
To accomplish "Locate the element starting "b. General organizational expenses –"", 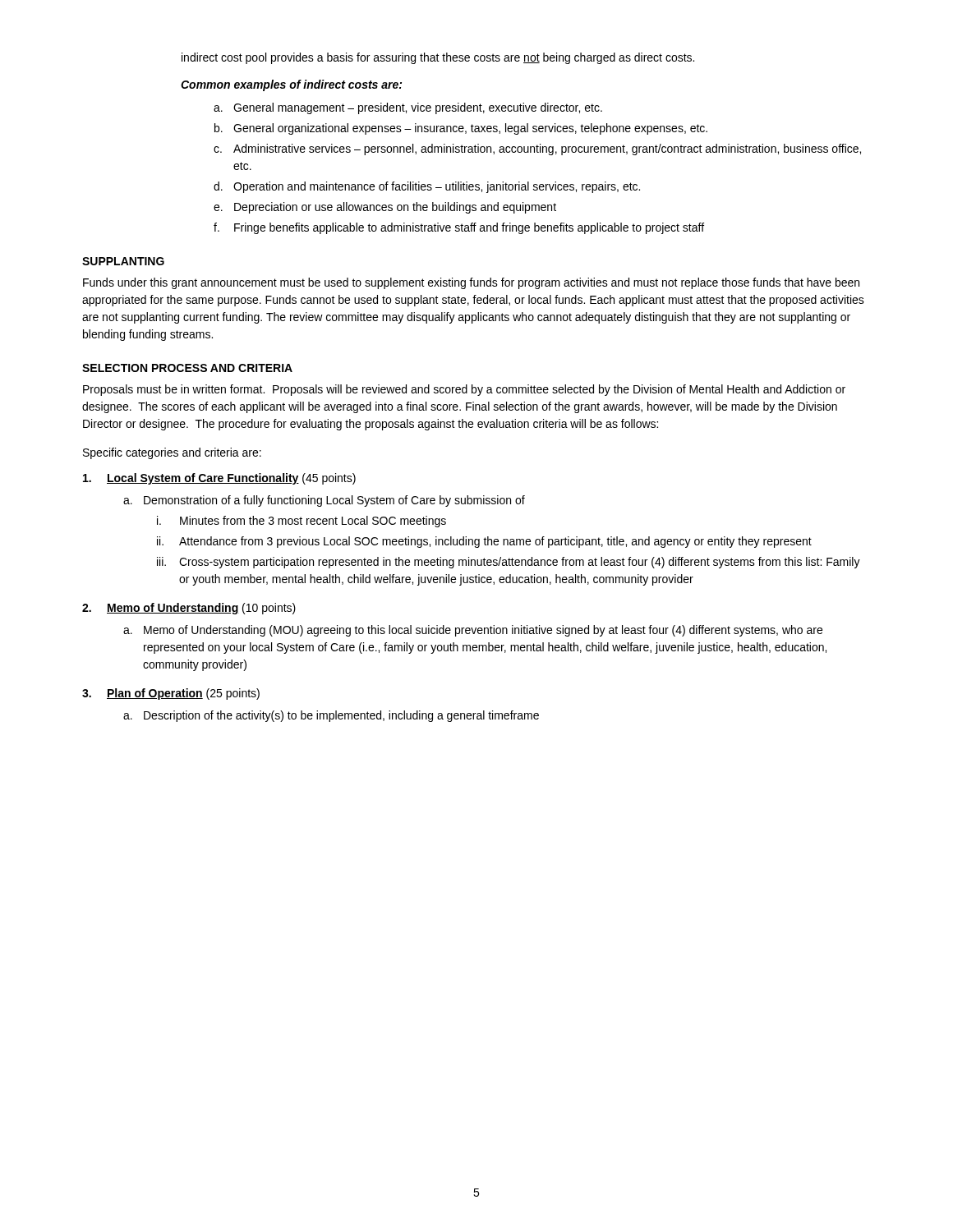I will coord(542,128).
